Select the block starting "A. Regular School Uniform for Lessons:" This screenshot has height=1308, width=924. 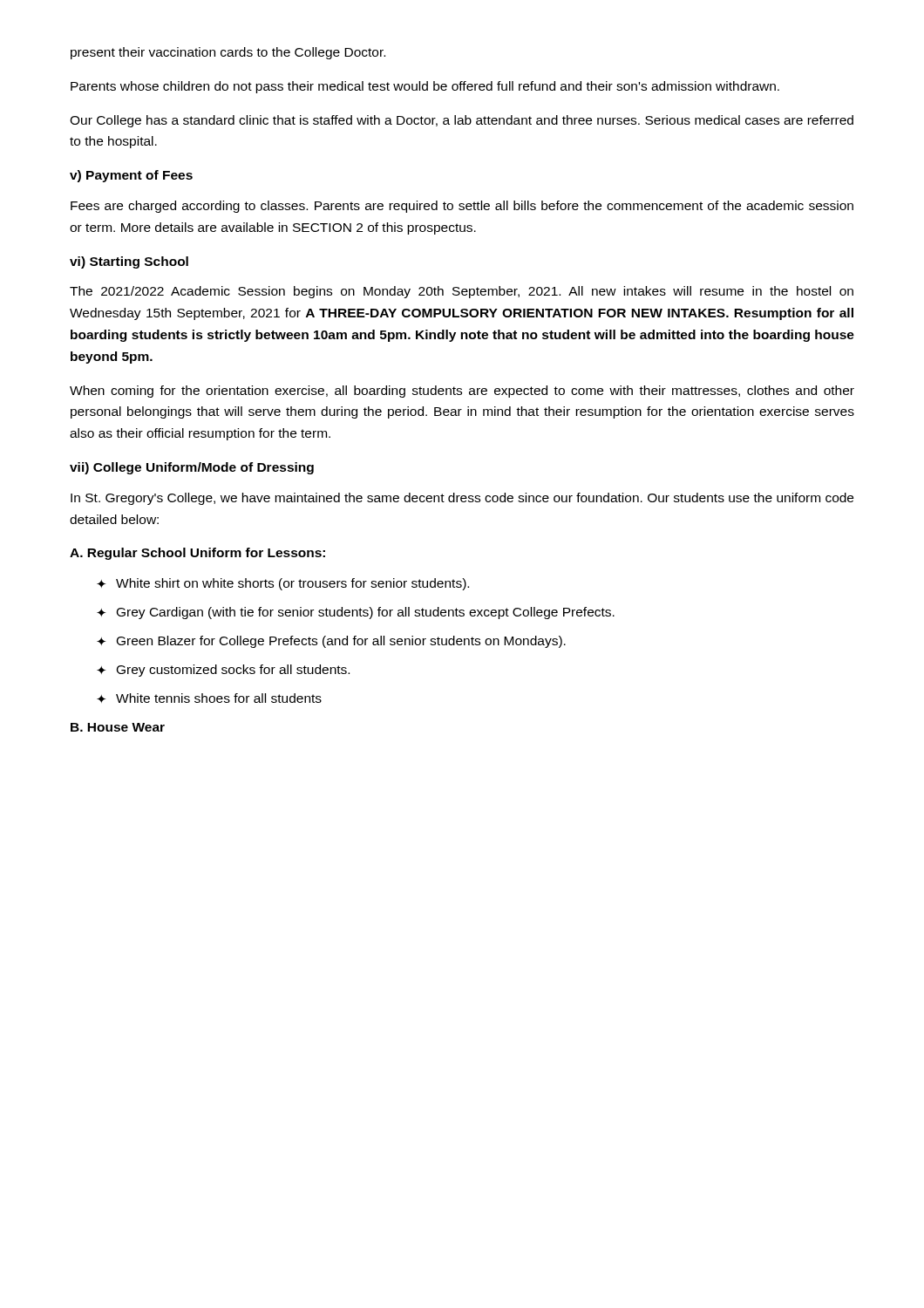(x=198, y=553)
